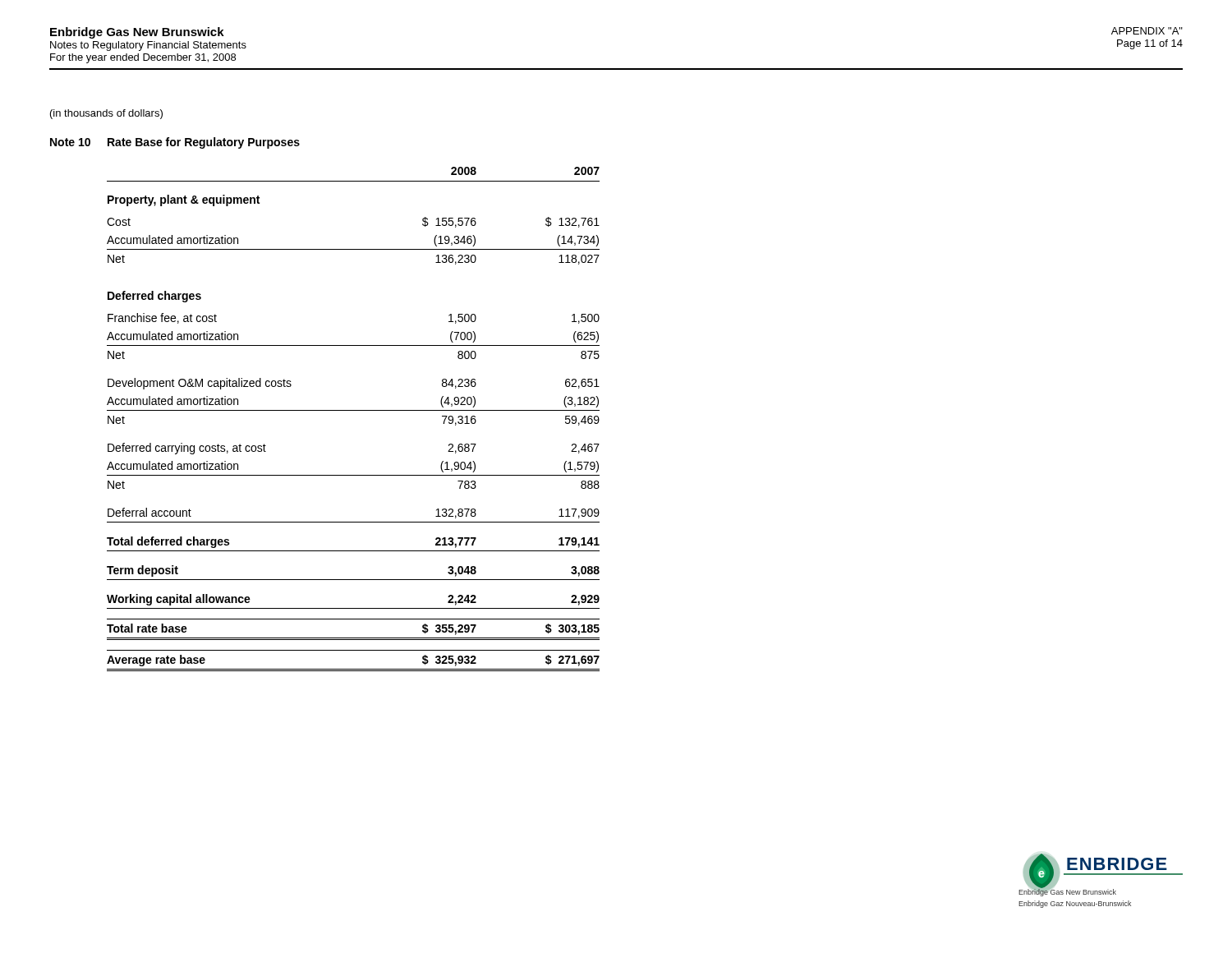Screen dimensions: 953x1232
Task: Find the table that mentions "Cost $ 155,576 $"
Action: click(353, 222)
